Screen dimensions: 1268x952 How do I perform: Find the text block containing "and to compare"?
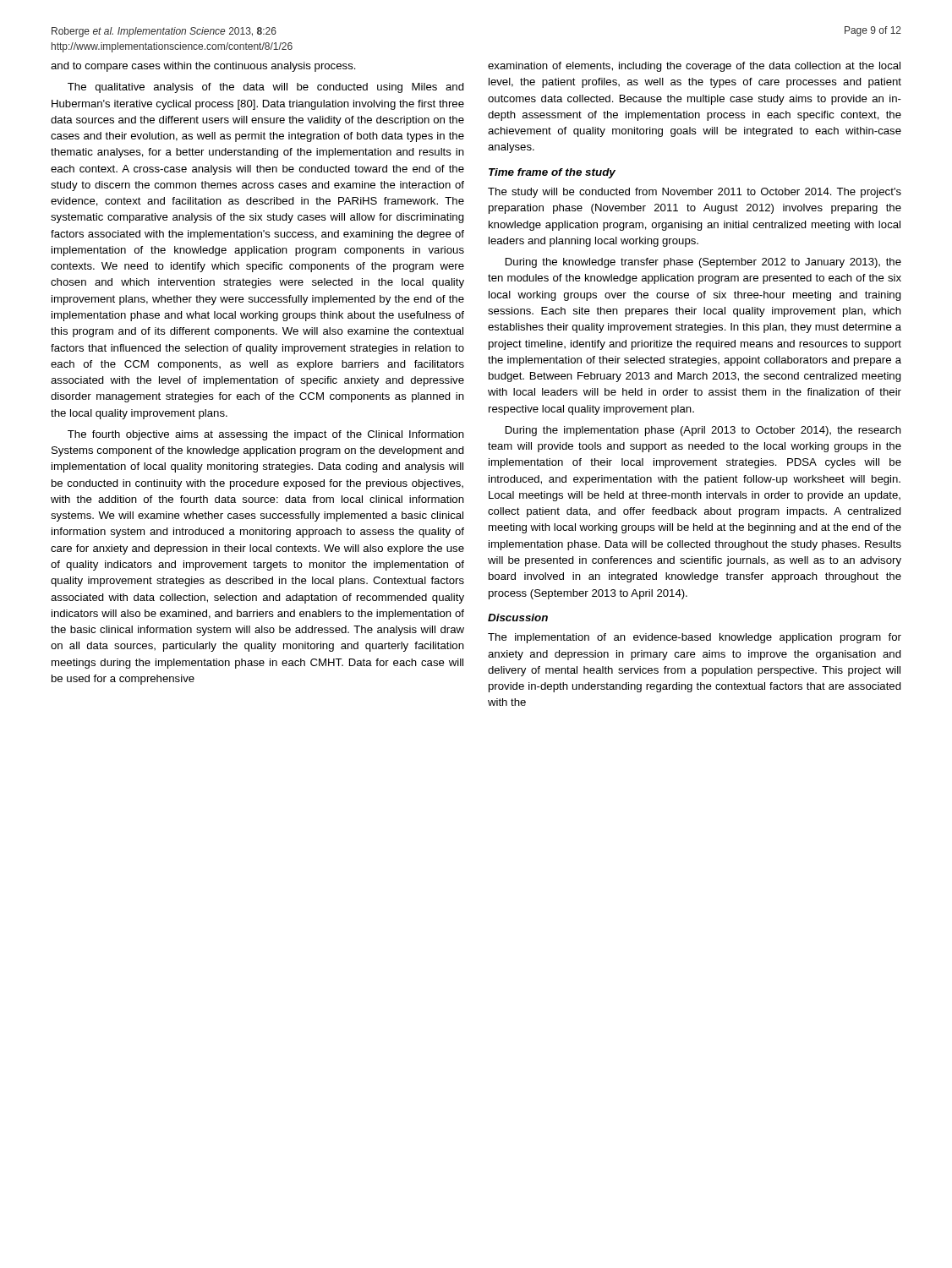257,372
